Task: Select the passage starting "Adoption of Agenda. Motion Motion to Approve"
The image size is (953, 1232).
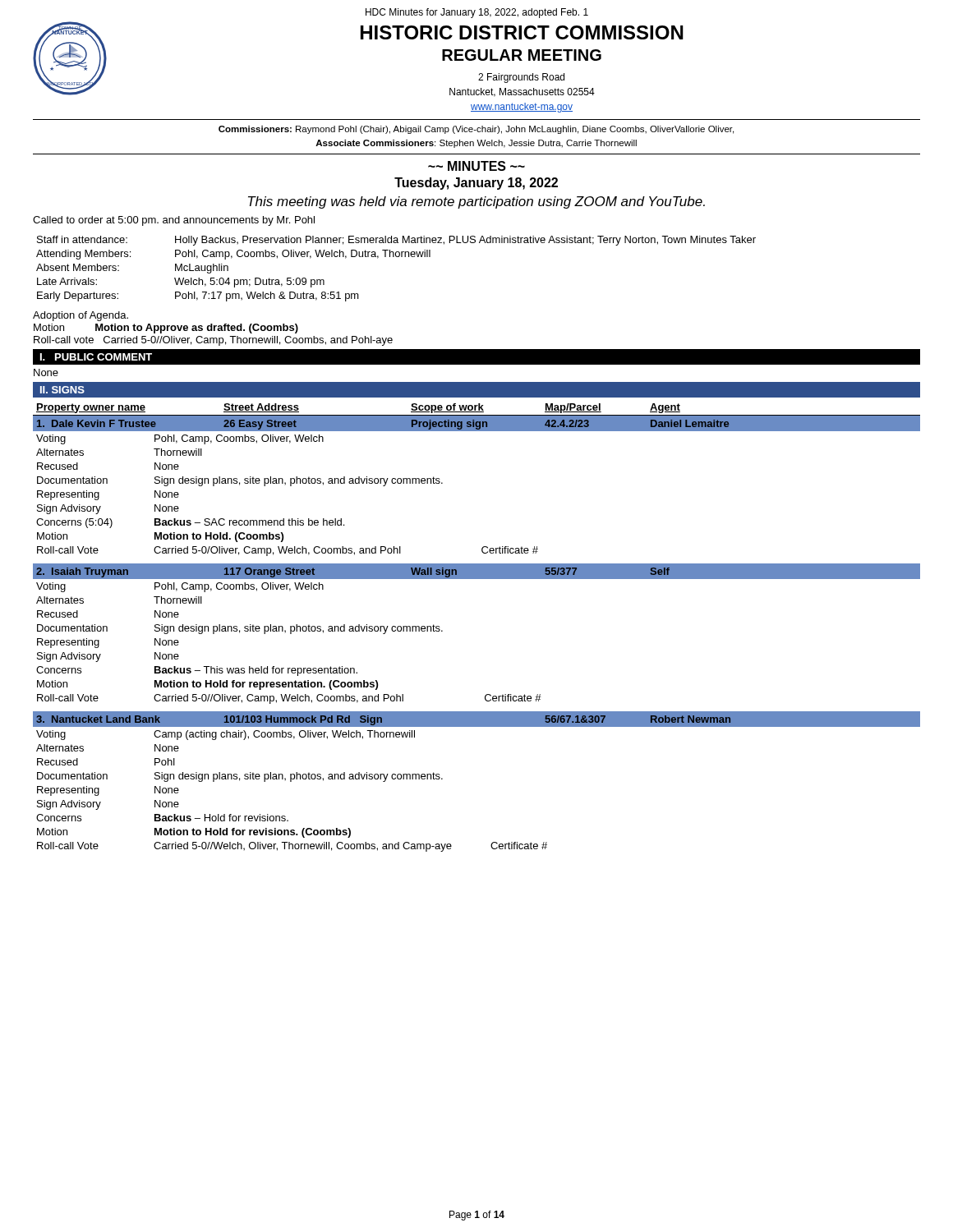Action: point(213,327)
